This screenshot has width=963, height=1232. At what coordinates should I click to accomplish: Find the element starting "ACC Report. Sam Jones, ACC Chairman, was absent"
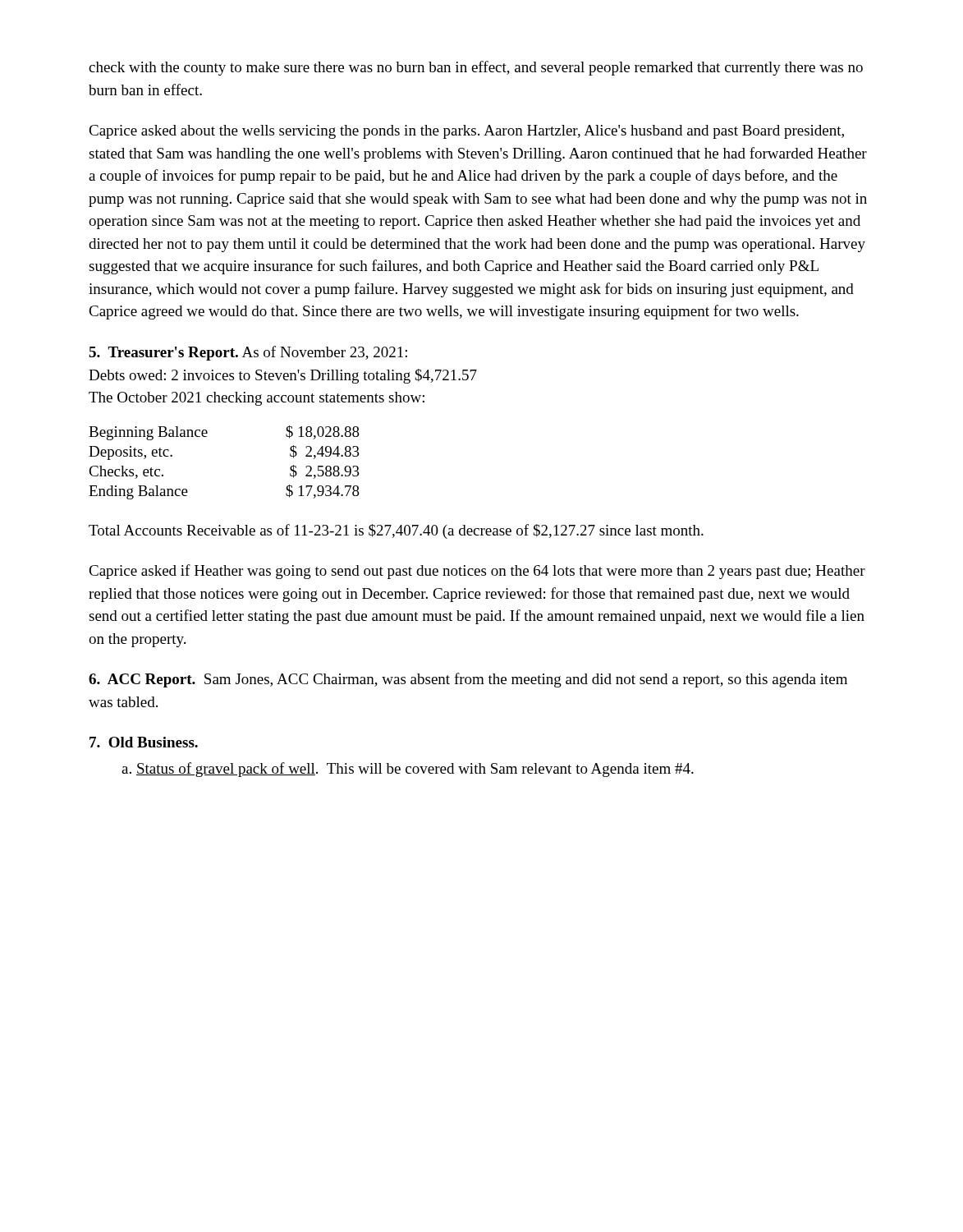point(468,690)
